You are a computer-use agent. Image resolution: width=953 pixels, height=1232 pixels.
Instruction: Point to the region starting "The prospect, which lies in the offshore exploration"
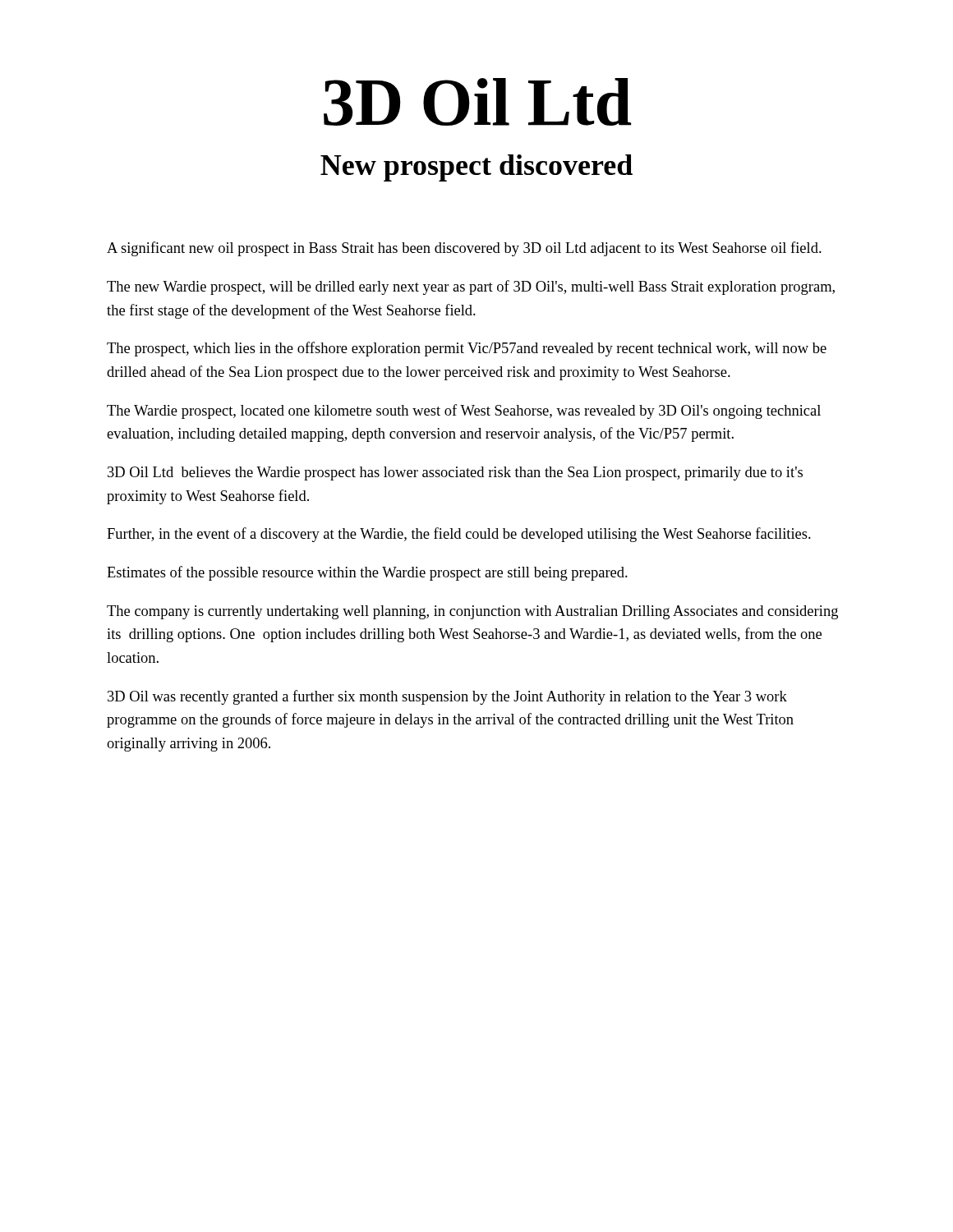[x=476, y=361]
